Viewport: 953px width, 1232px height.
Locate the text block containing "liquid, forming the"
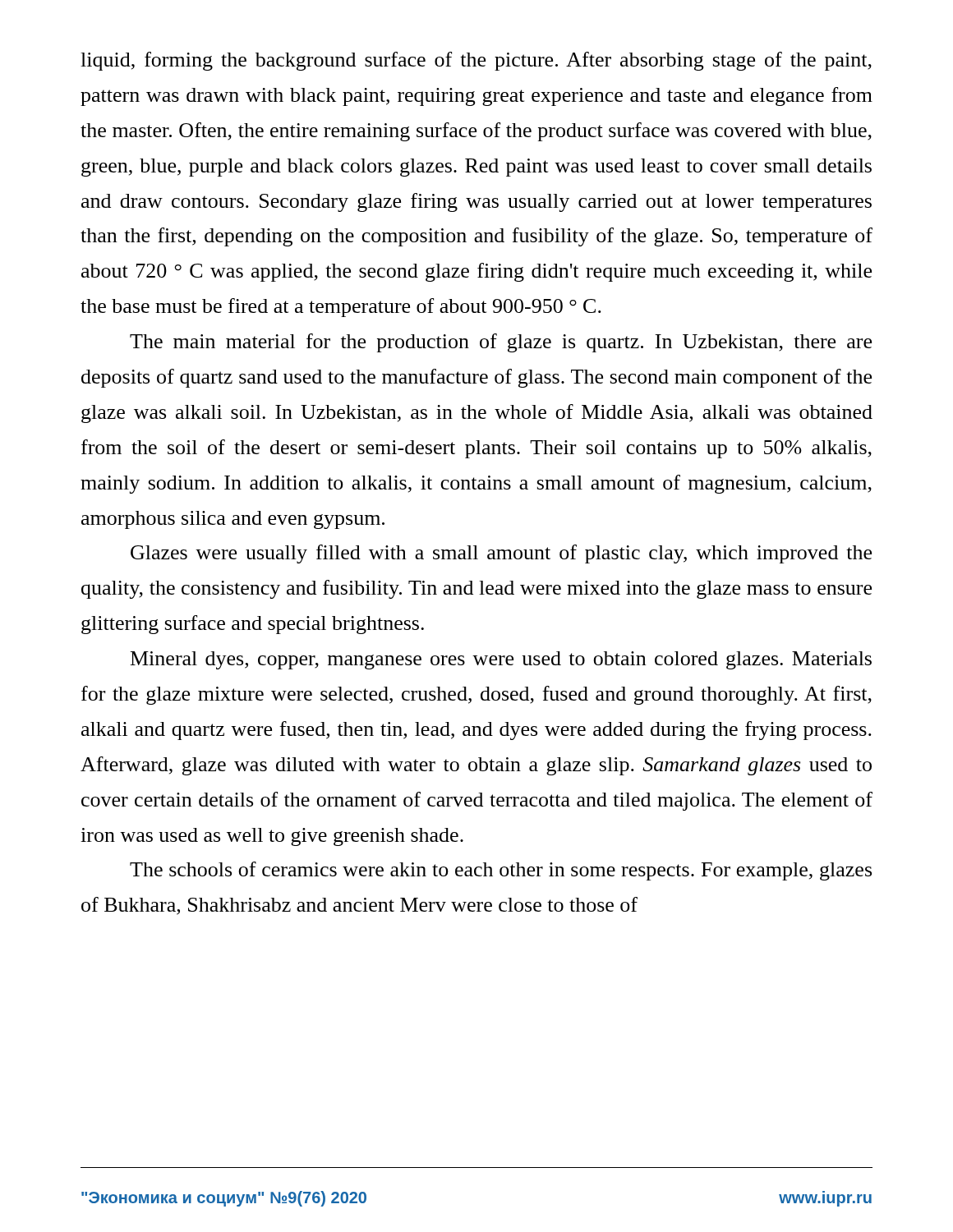coord(476,183)
